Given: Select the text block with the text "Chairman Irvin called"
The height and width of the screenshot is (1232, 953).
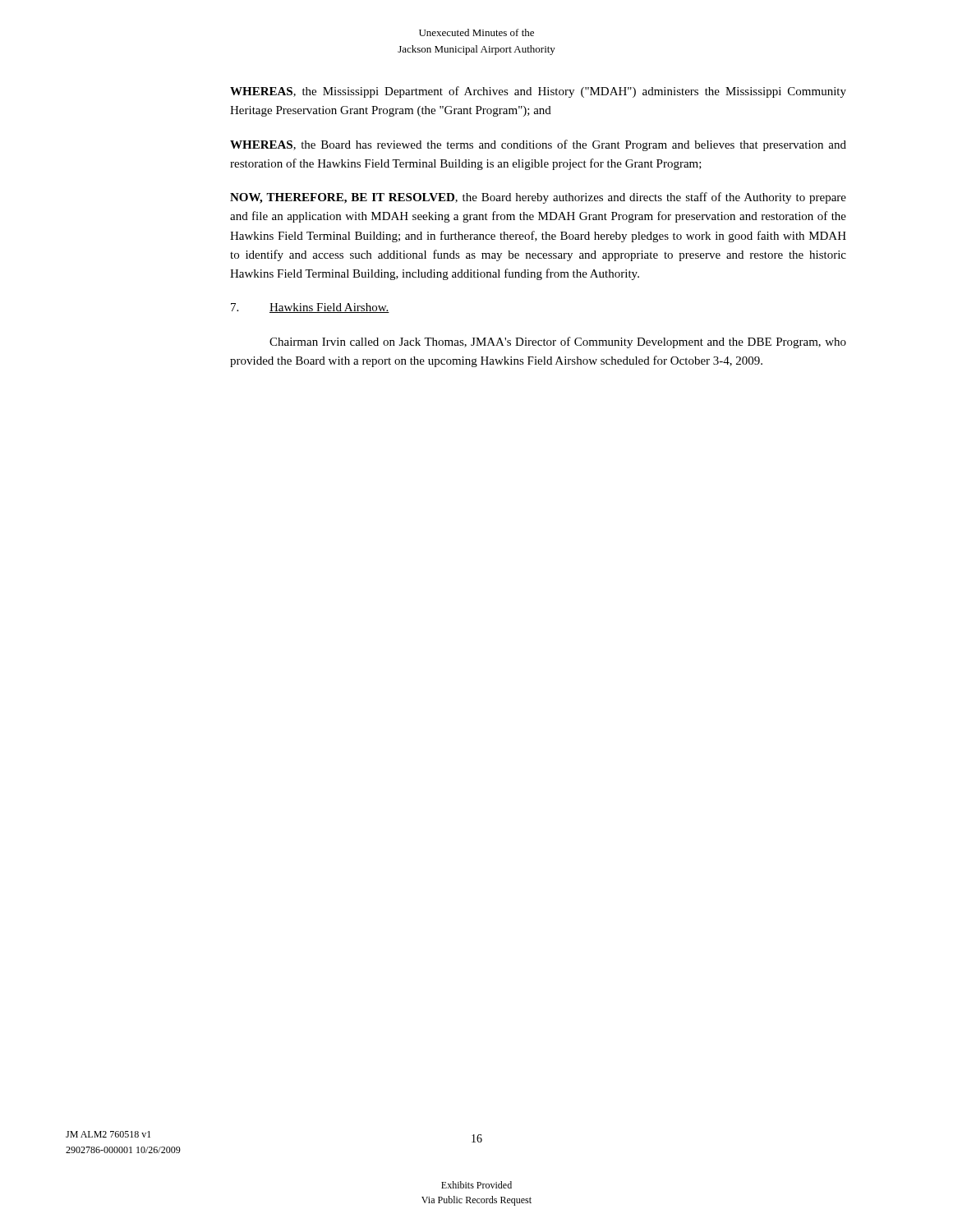Looking at the screenshot, I should [x=538, y=351].
